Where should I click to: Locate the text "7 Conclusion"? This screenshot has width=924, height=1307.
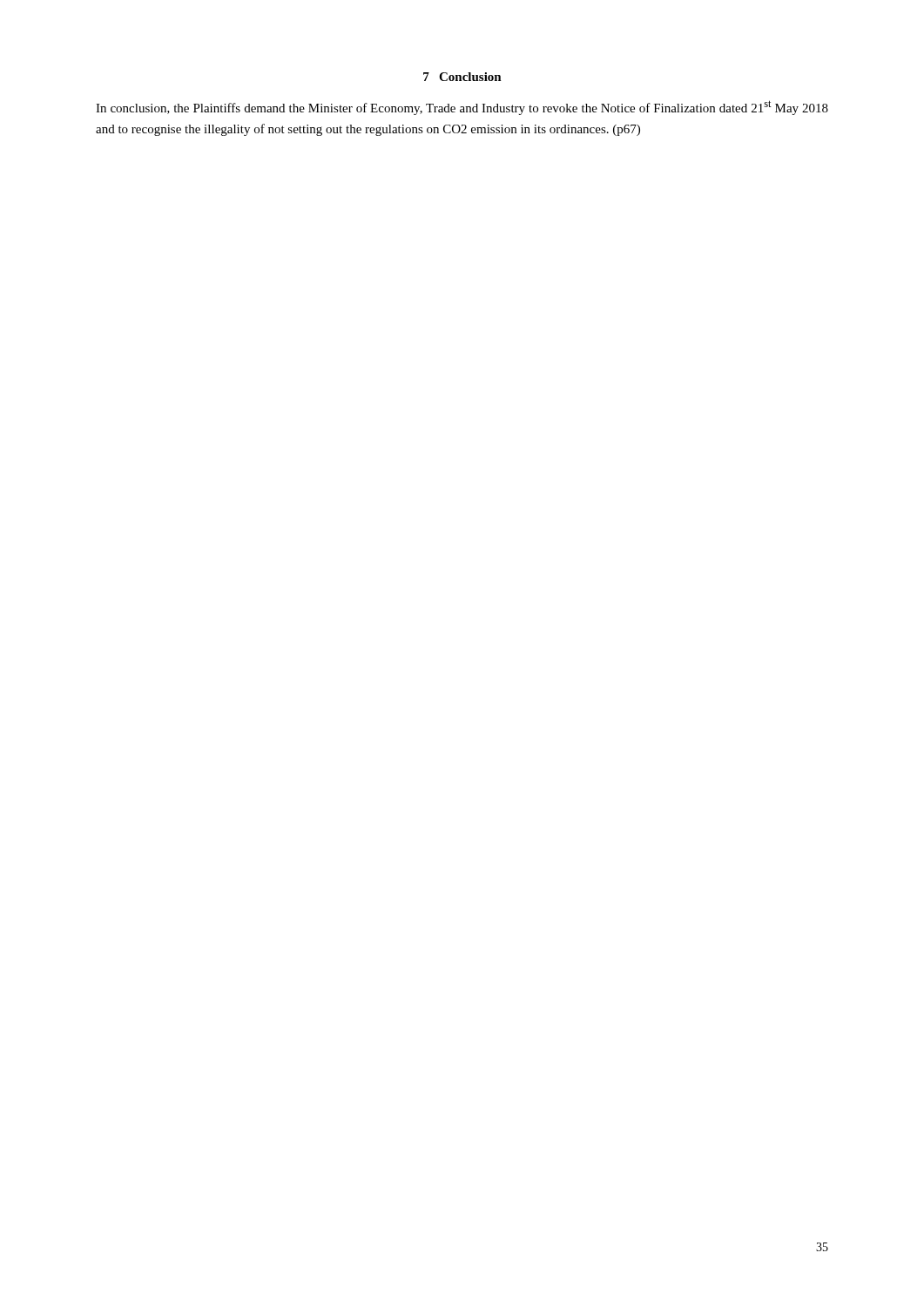point(462,77)
